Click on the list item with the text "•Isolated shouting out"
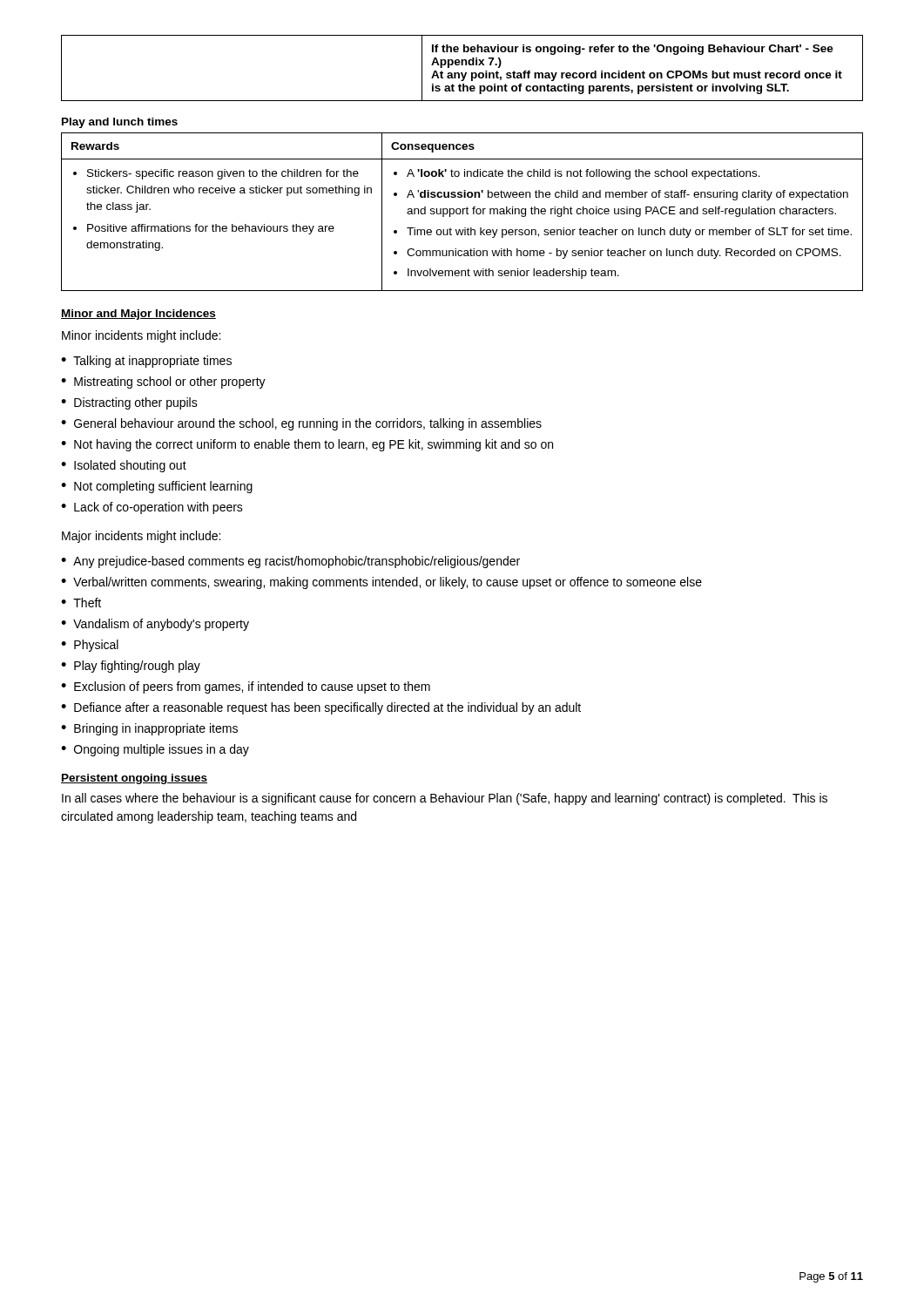 pyautogui.click(x=123, y=466)
